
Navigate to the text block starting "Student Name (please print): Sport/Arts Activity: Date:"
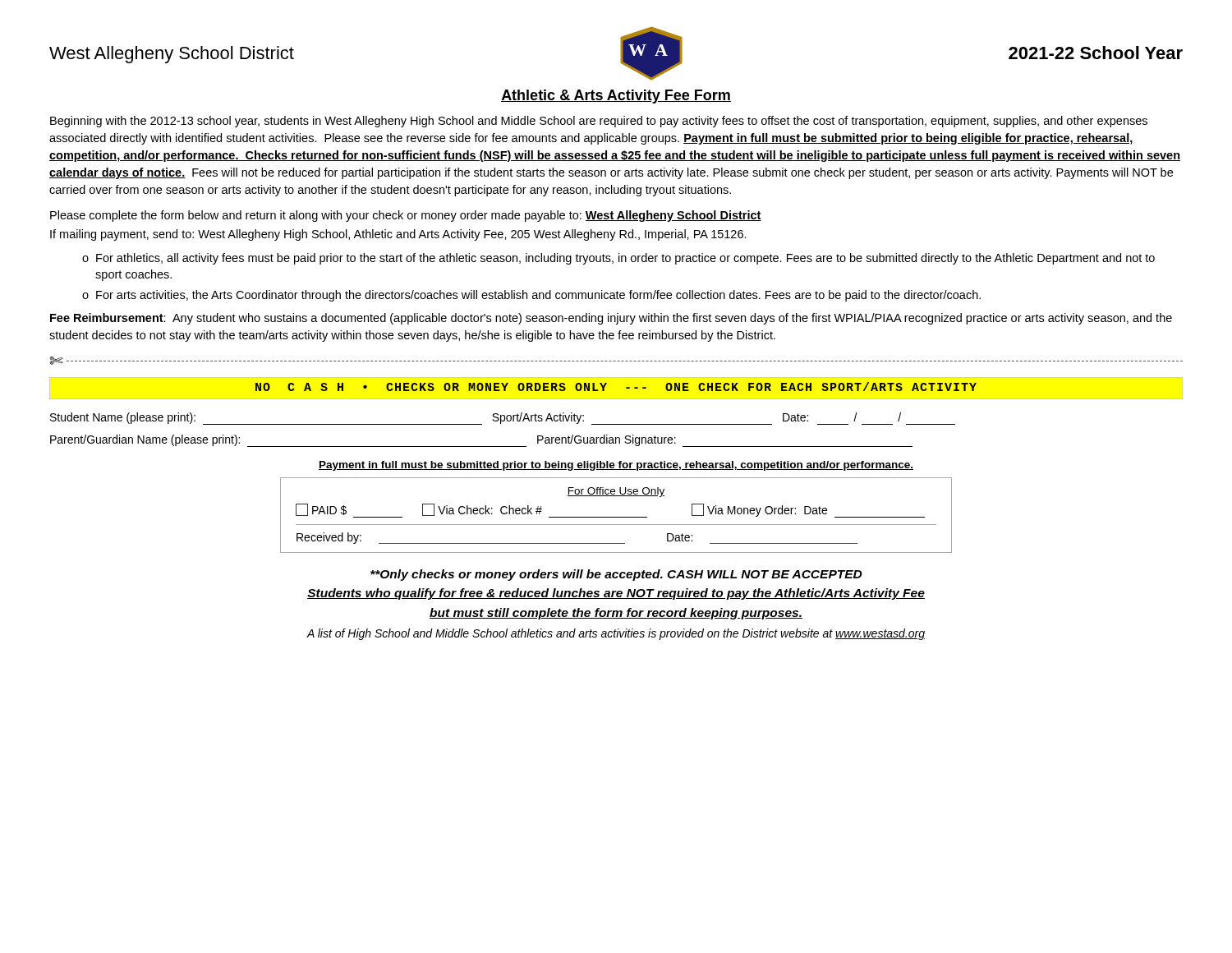tap(504, 417)
